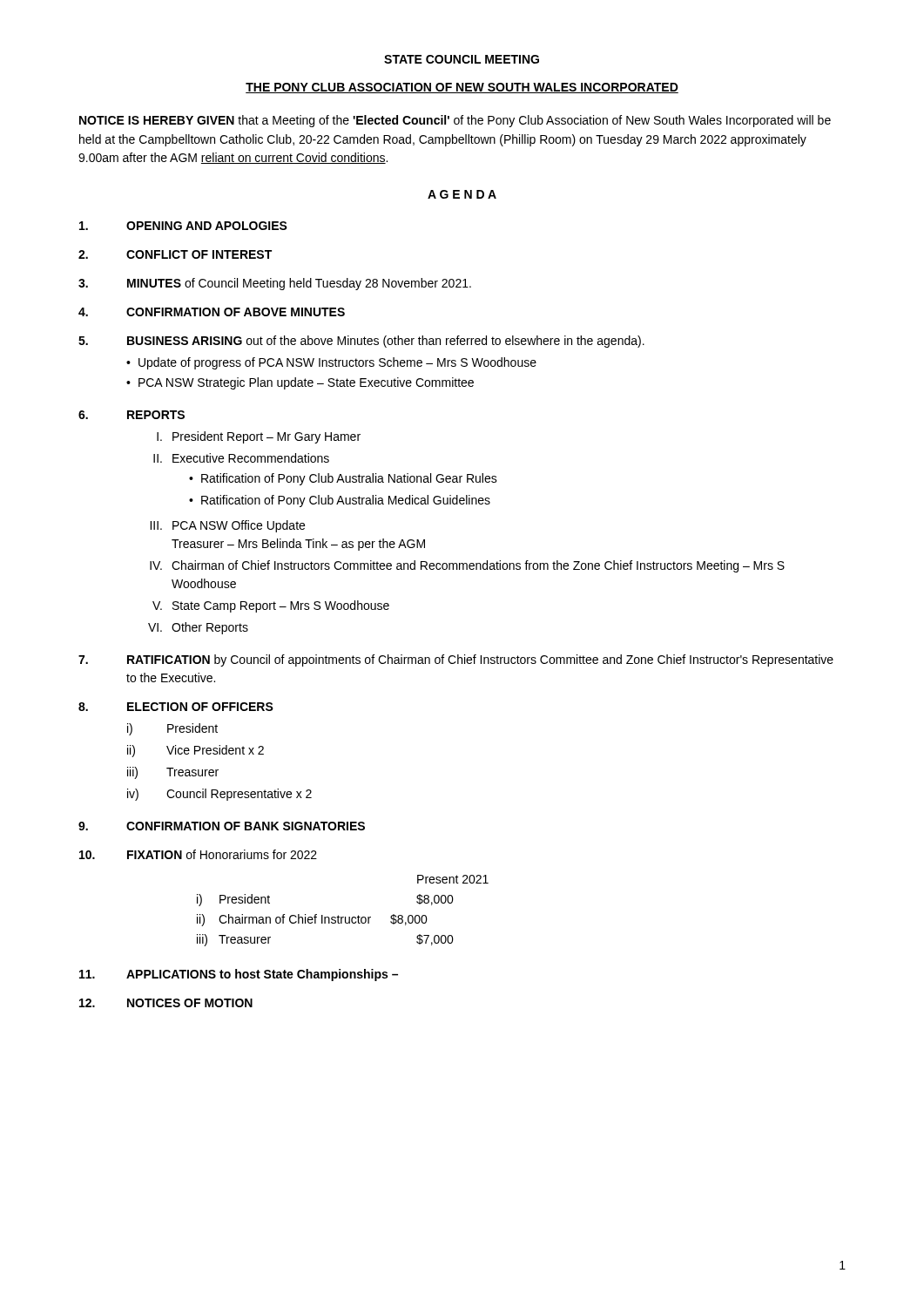Navigate to the region starting "NOTICE IS HEREBY GIVEN that"
The image size is (924, 1307).
455,139
